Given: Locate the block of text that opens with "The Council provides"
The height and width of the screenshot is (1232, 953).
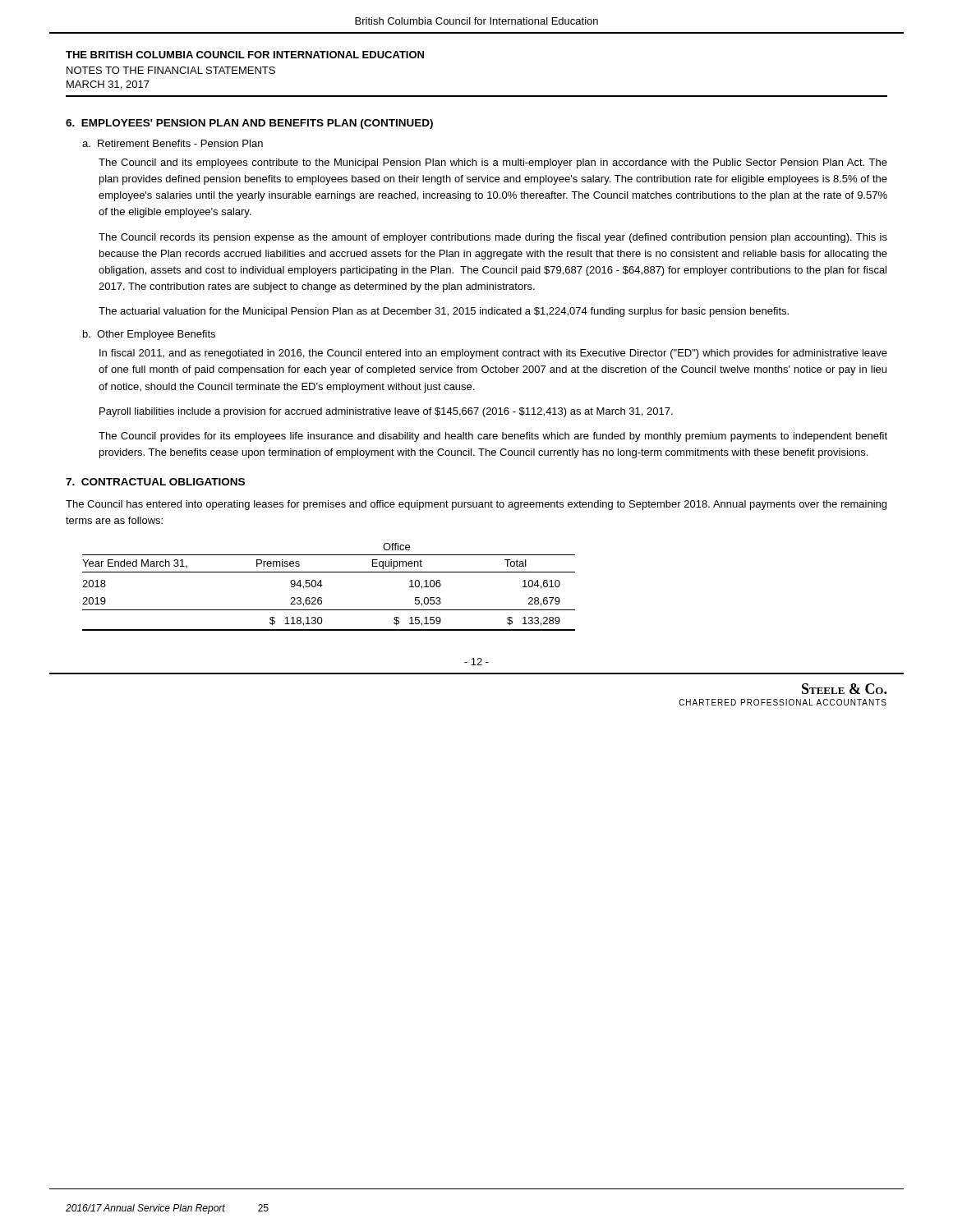Looking at the screenshot, I should point(493,444).
